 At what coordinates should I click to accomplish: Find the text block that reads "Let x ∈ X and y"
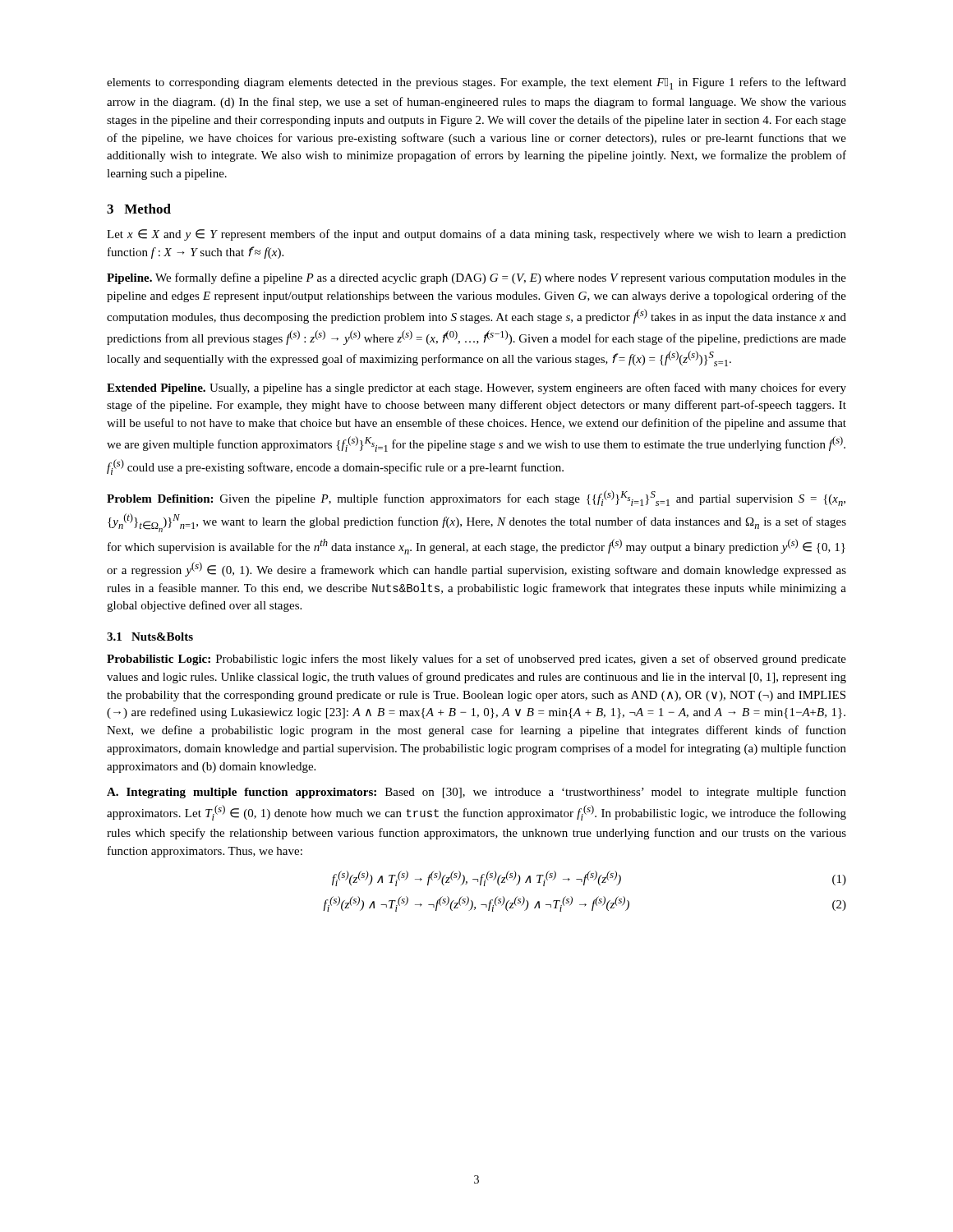point(476,244)
